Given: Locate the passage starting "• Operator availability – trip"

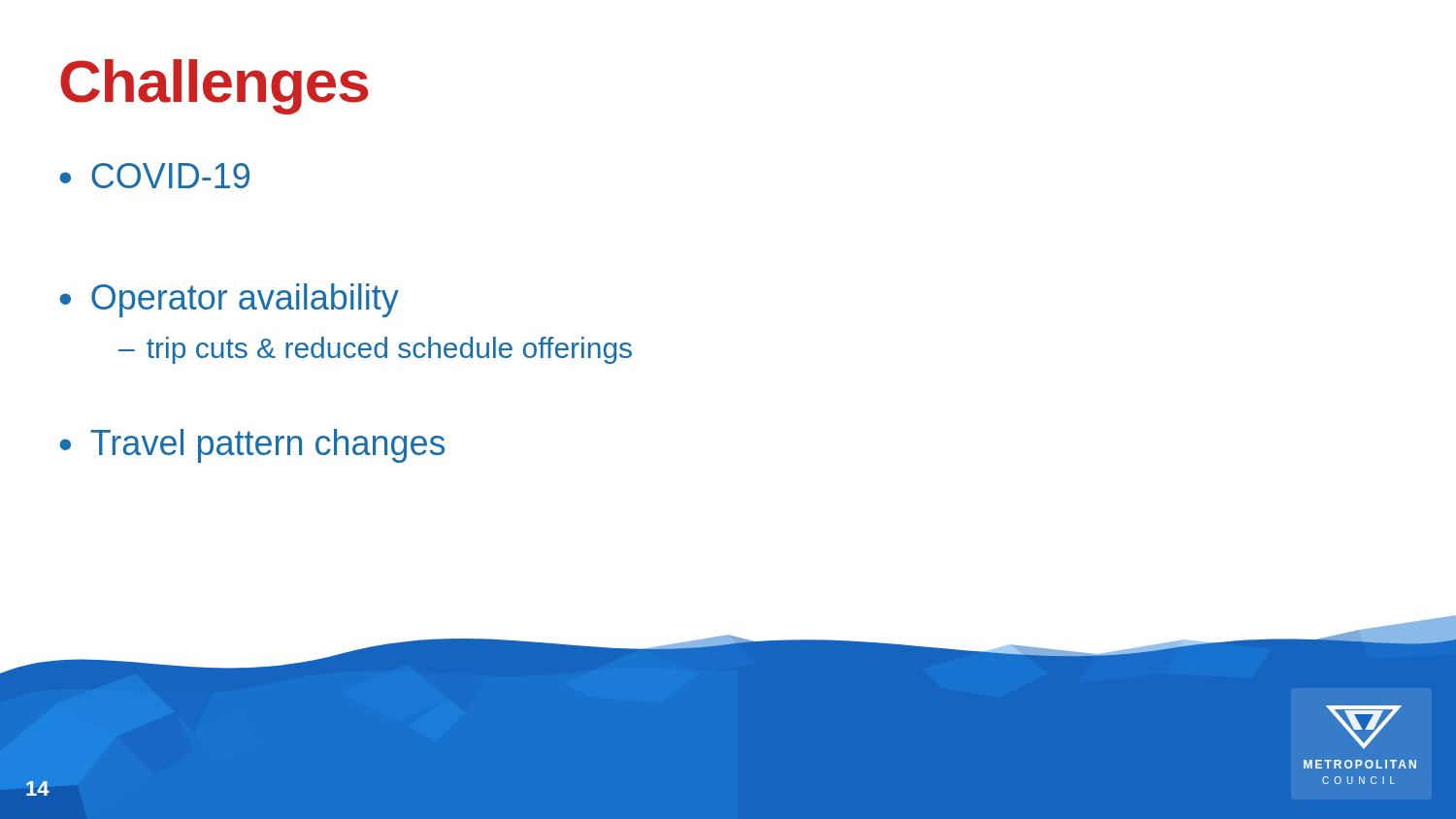Looking at the screenshot, I should click(346, 321).
